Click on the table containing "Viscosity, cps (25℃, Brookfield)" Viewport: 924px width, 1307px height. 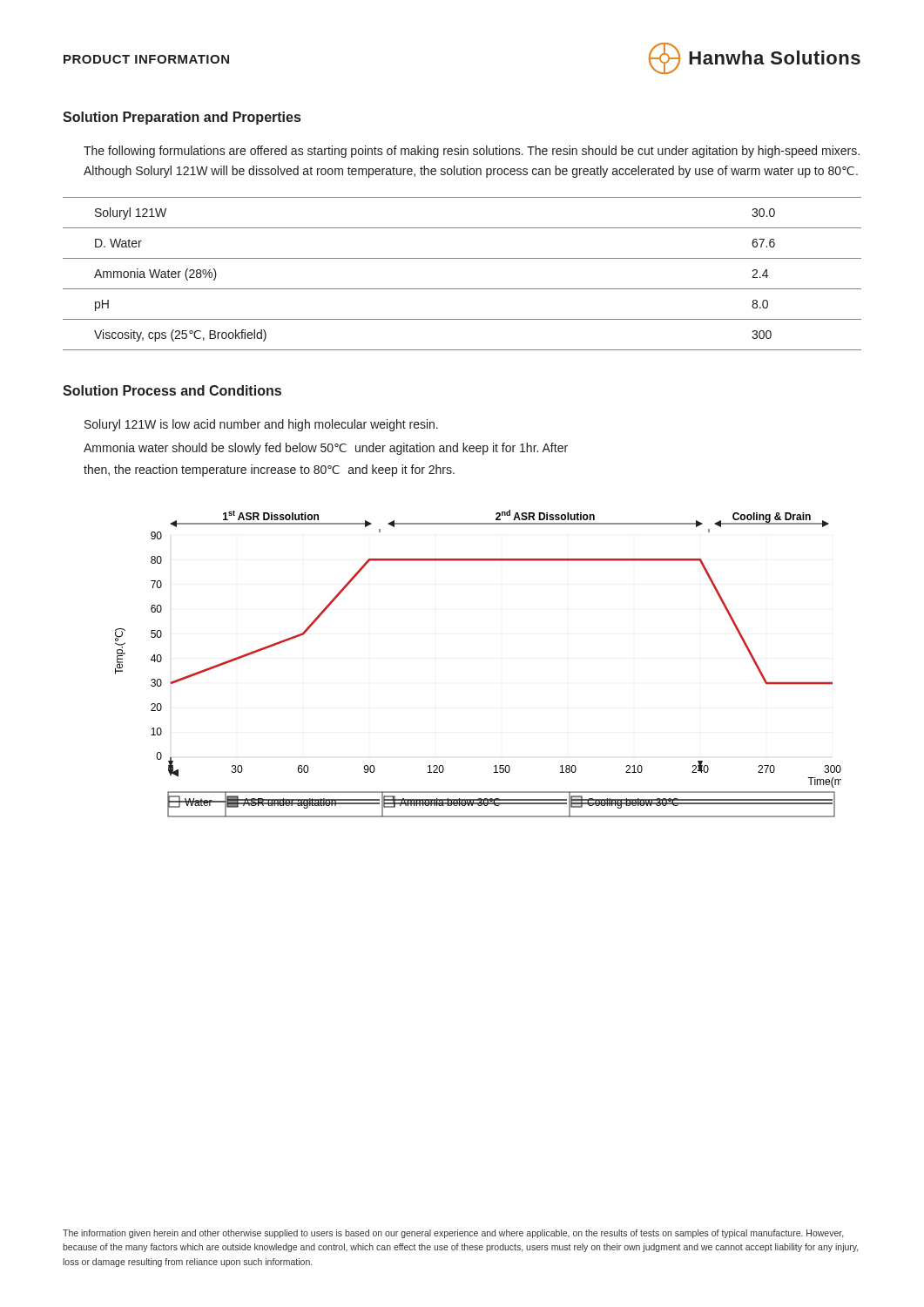click(462, 274)
